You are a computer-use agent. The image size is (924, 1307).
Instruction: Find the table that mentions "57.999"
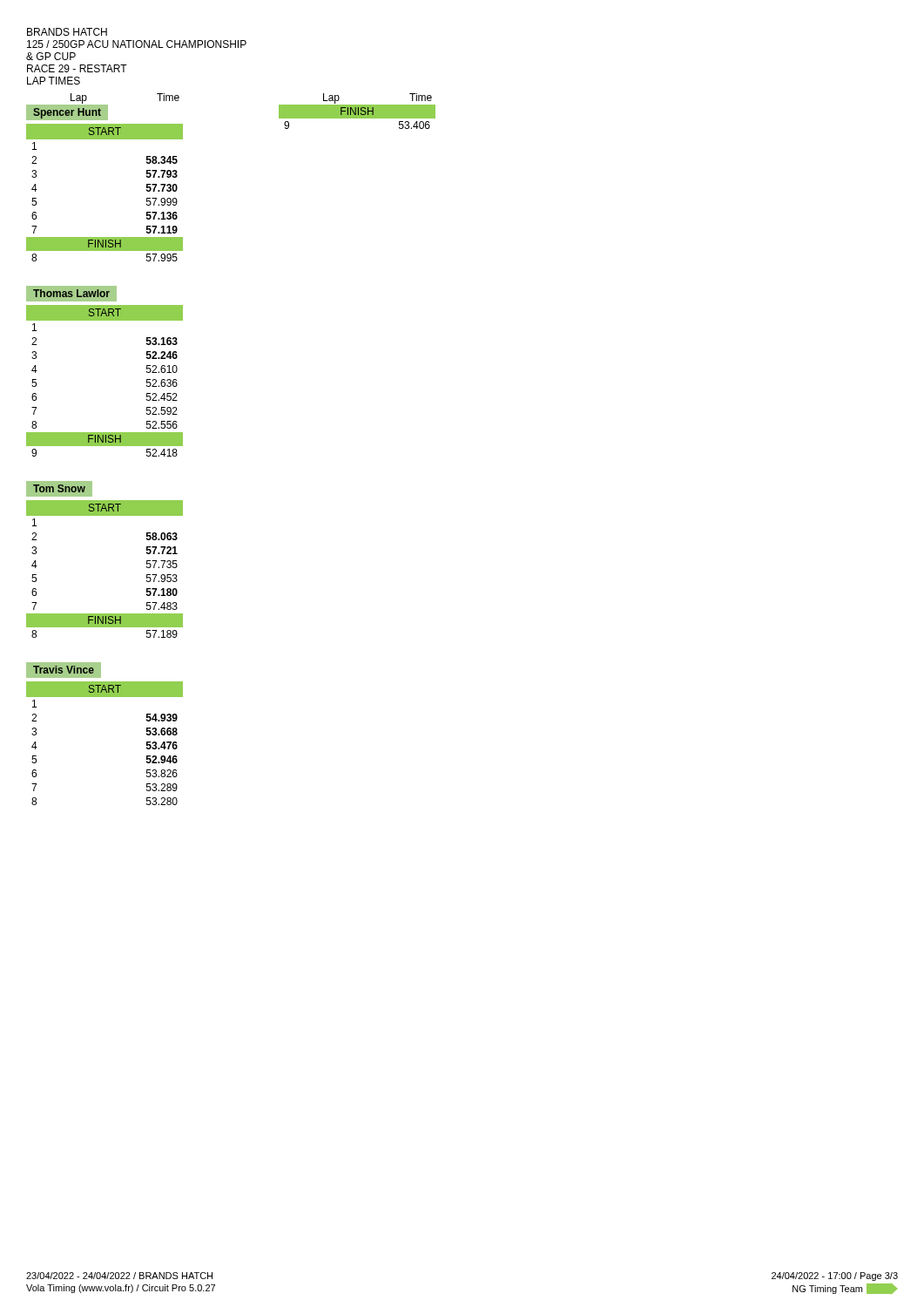pyautogui.click(x=122, y=185)
